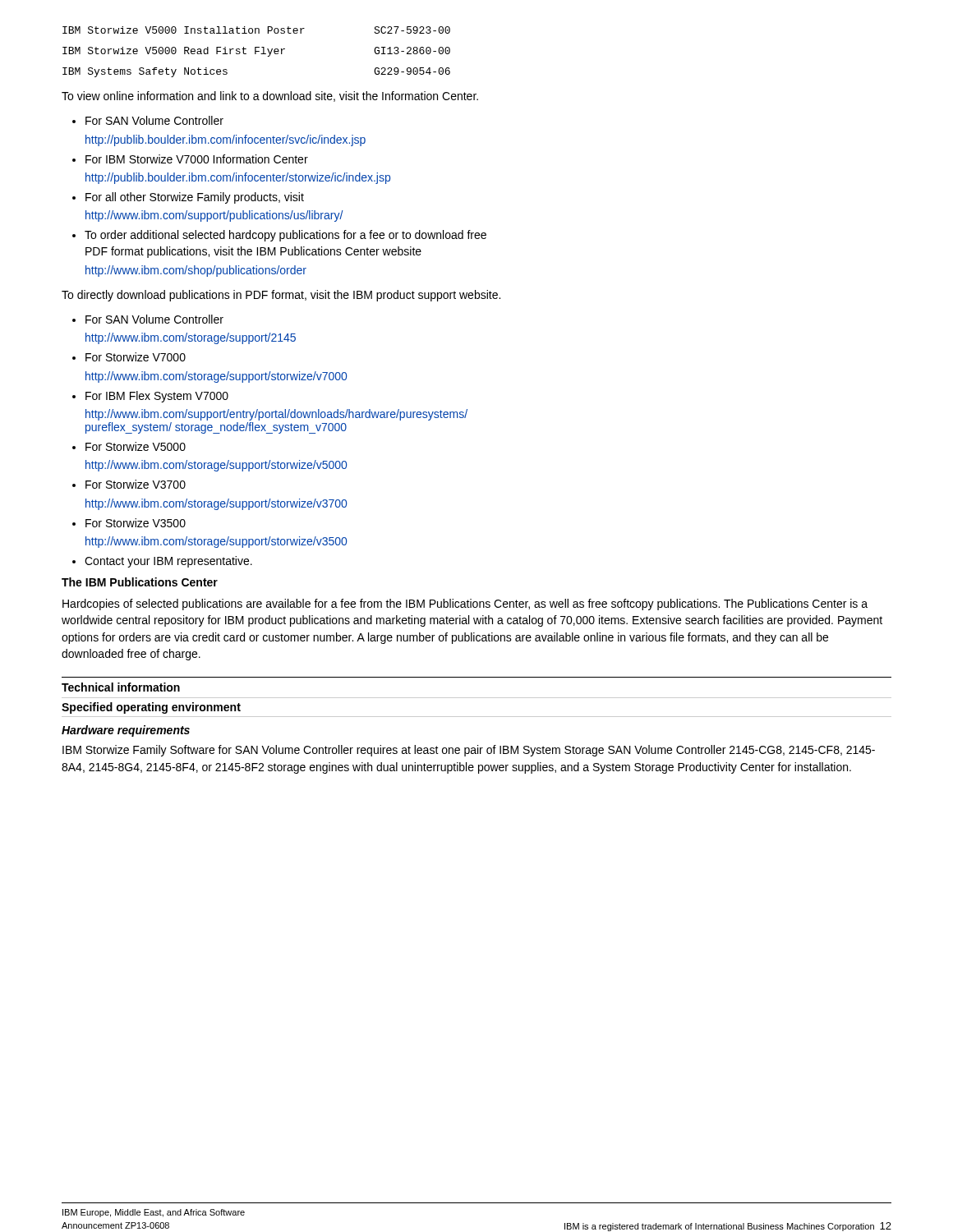This screenshot has width=953, height=1232.
Task: Where does it say "For Storwize V7000"?
Action: (x=135, y=358)
